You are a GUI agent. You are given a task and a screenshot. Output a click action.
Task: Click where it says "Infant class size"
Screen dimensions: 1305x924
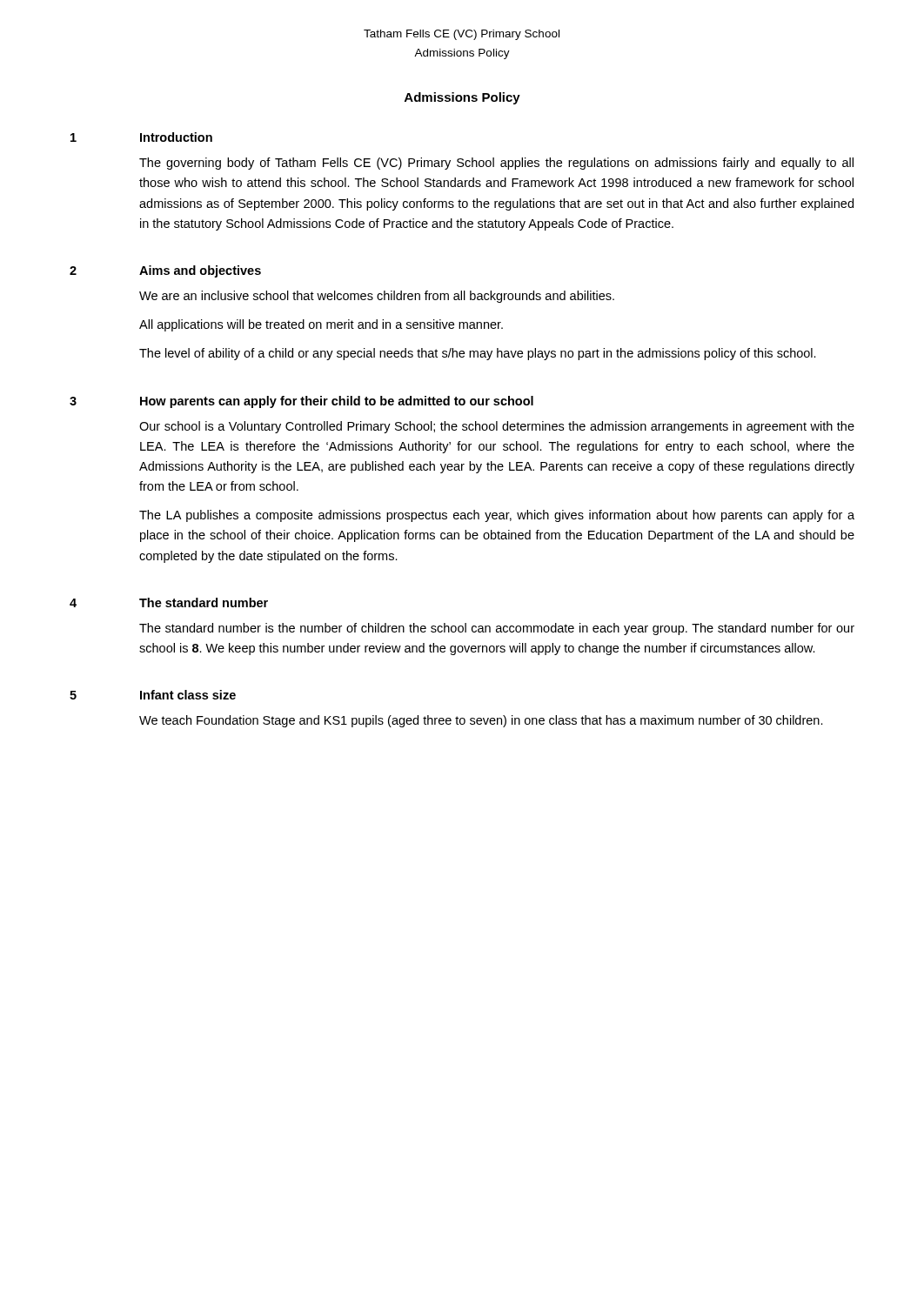188,695
